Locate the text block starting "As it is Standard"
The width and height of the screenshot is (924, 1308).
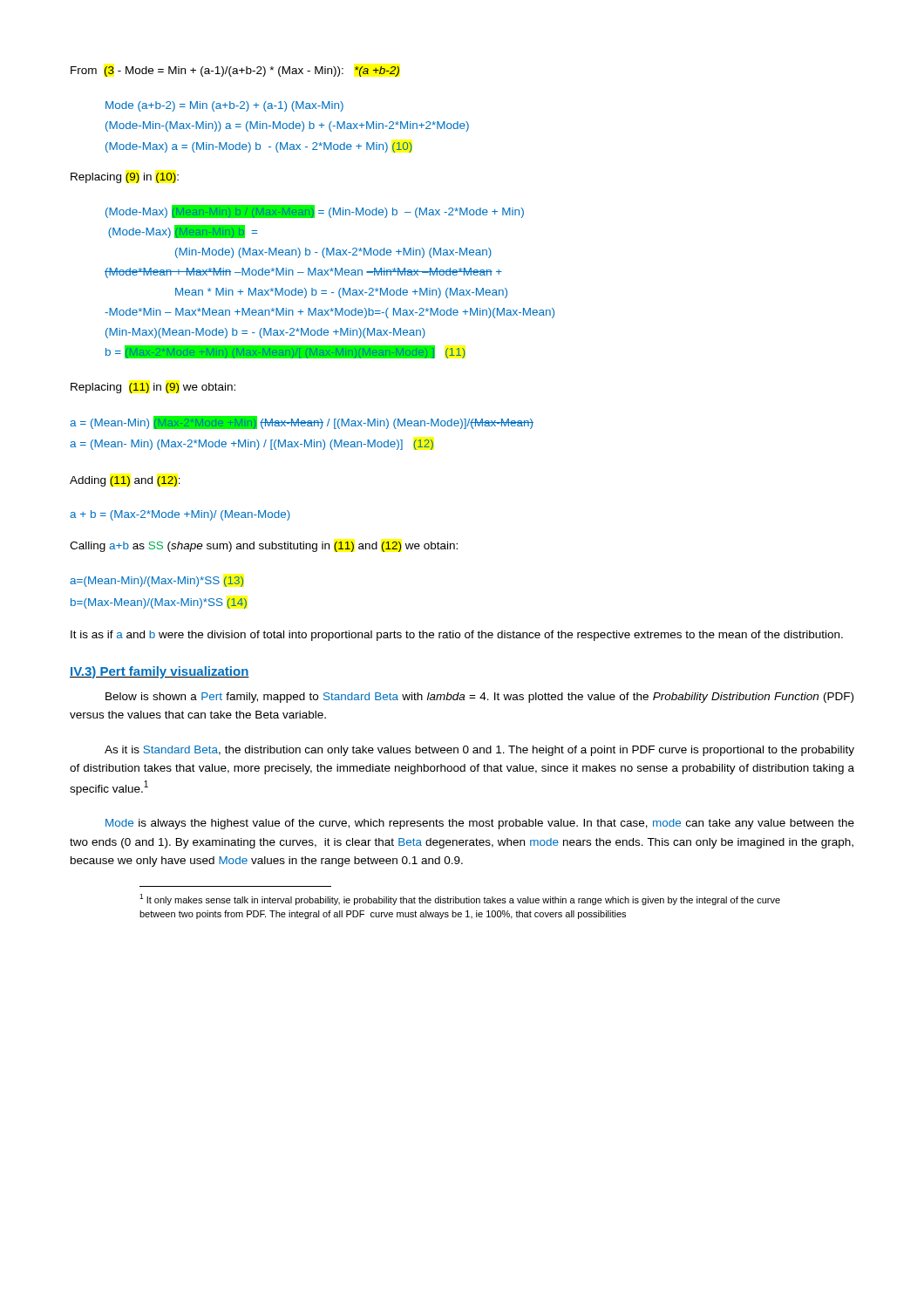point(462,769)
